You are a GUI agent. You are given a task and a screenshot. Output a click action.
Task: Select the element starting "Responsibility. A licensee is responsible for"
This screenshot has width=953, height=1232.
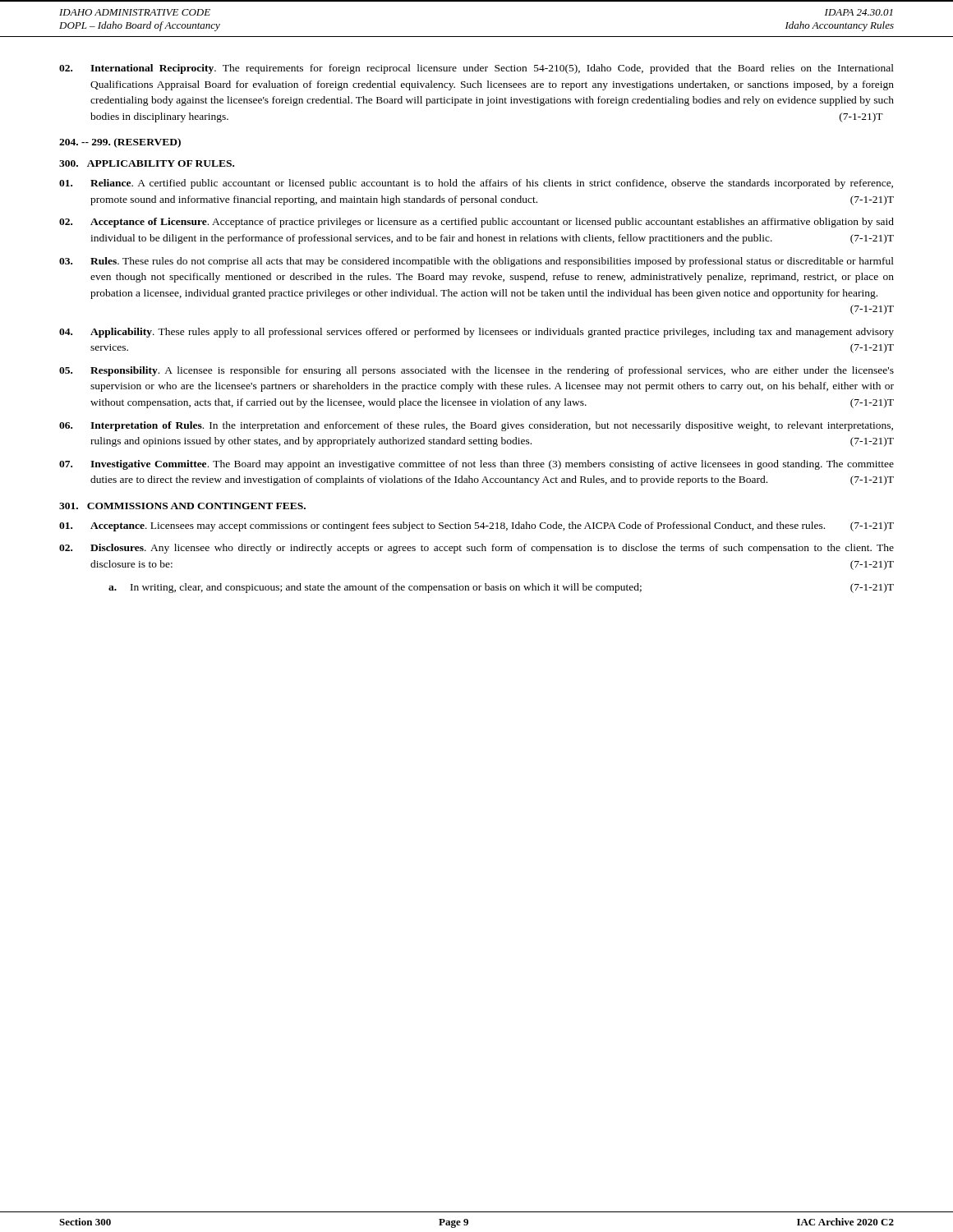pos(476,386)
